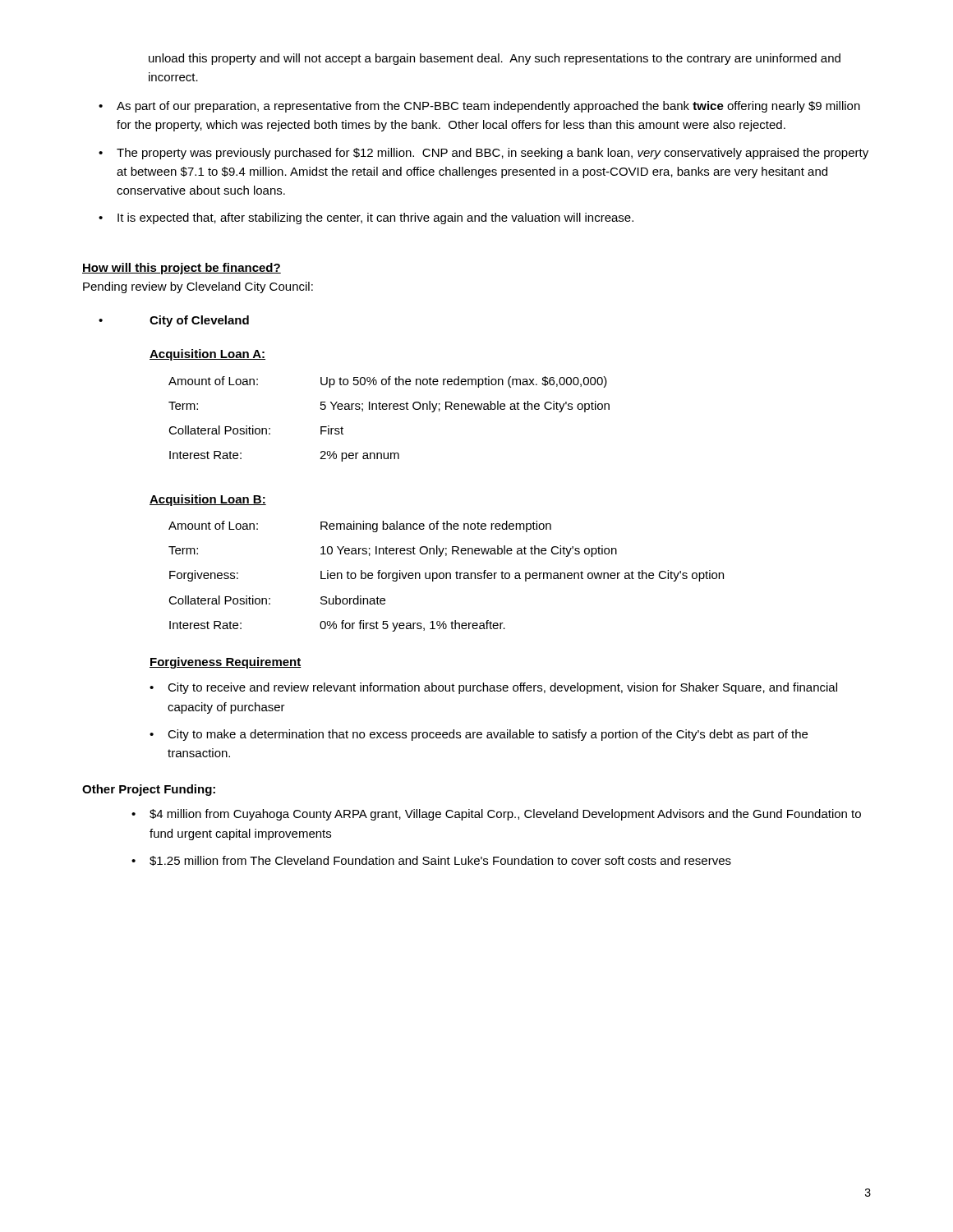Find the block on this page that starts "City of Cleveland"
The image size is (953, 1232).
click(510, 536)
